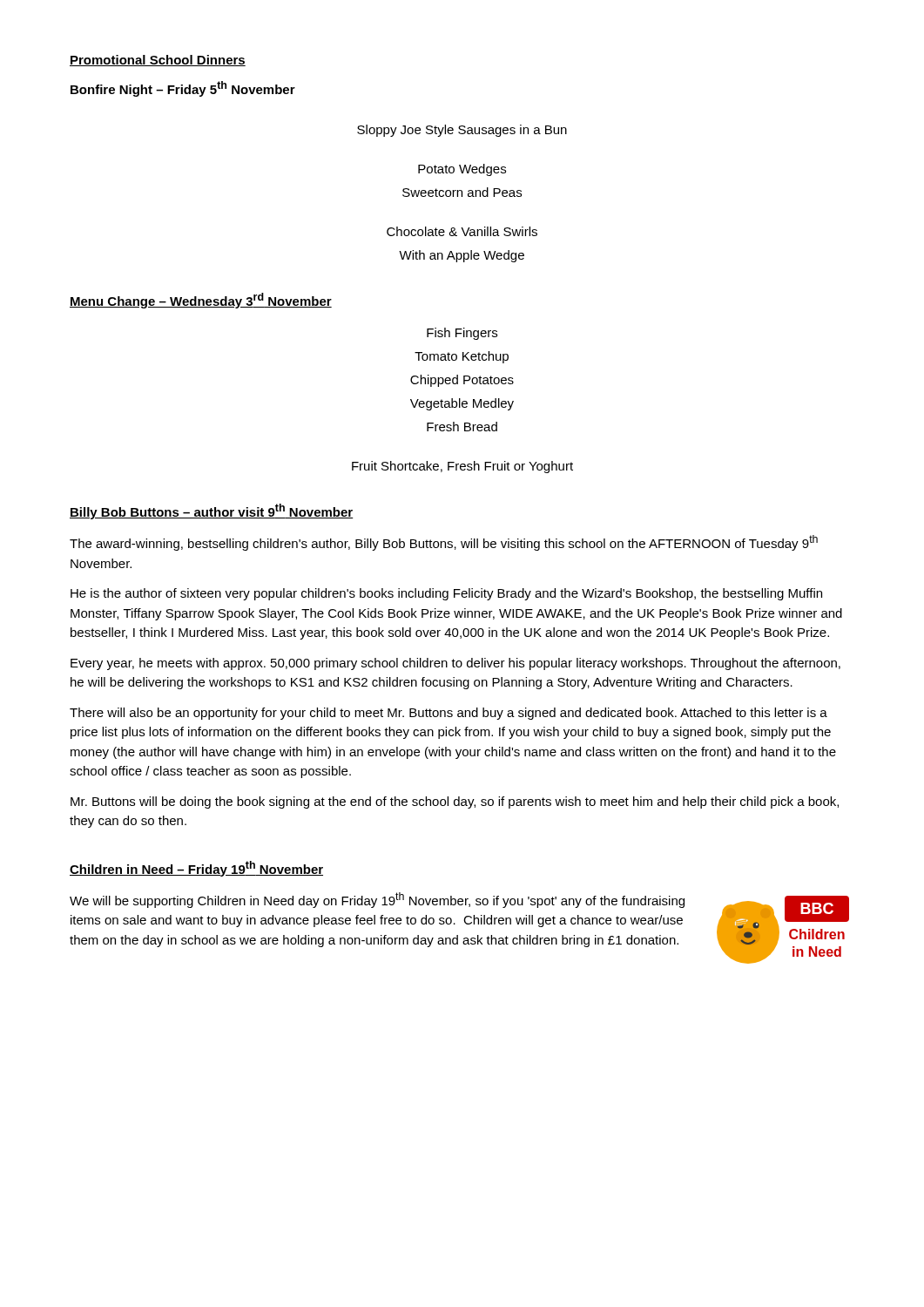Find the section header that says "Menu Change – Wednesday 3rd"
The width and height of the screenshot is (924, 1307).
[201, 300]
